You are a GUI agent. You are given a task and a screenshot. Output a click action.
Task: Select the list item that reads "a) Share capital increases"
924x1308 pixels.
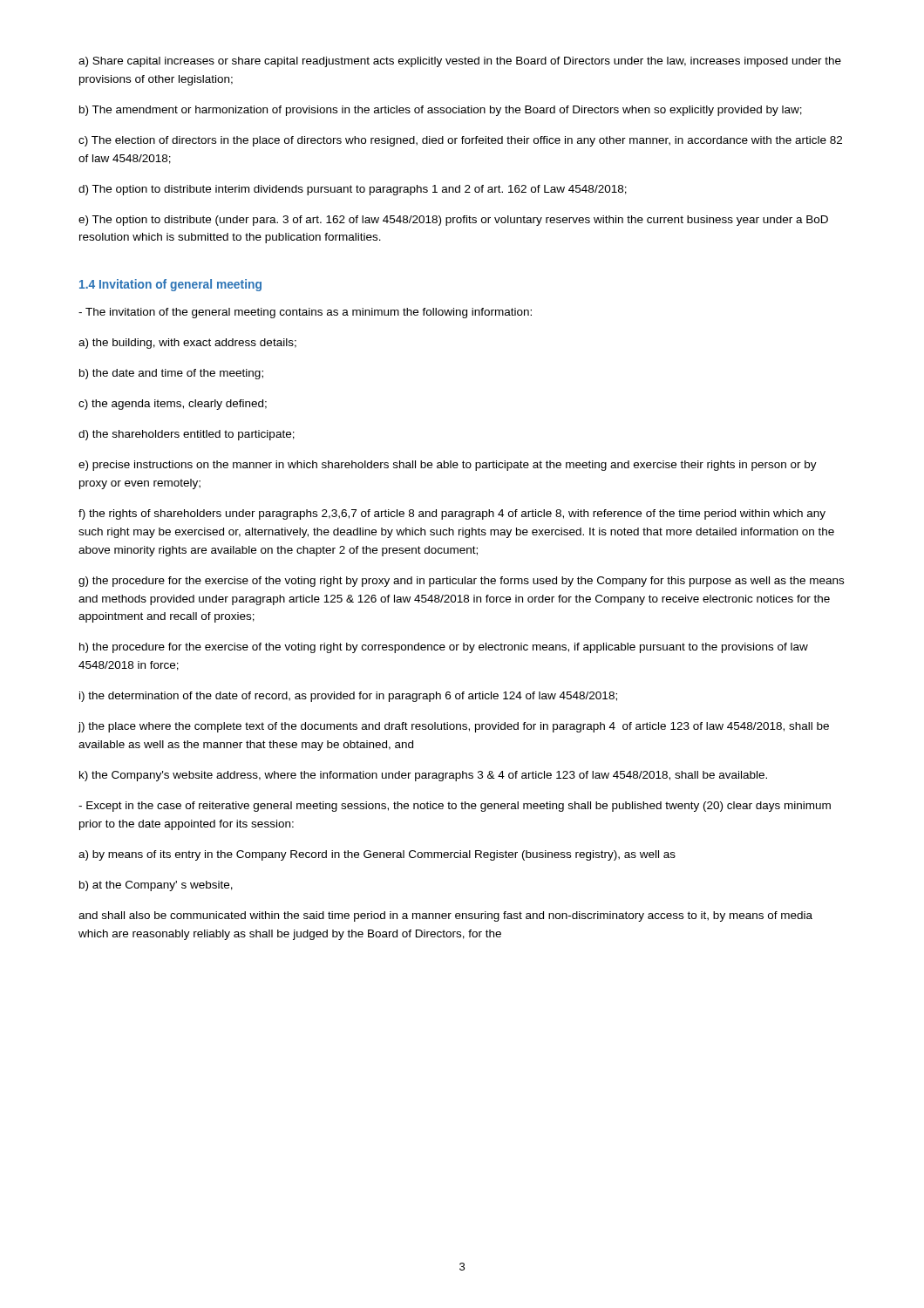[x=460, y=70]
